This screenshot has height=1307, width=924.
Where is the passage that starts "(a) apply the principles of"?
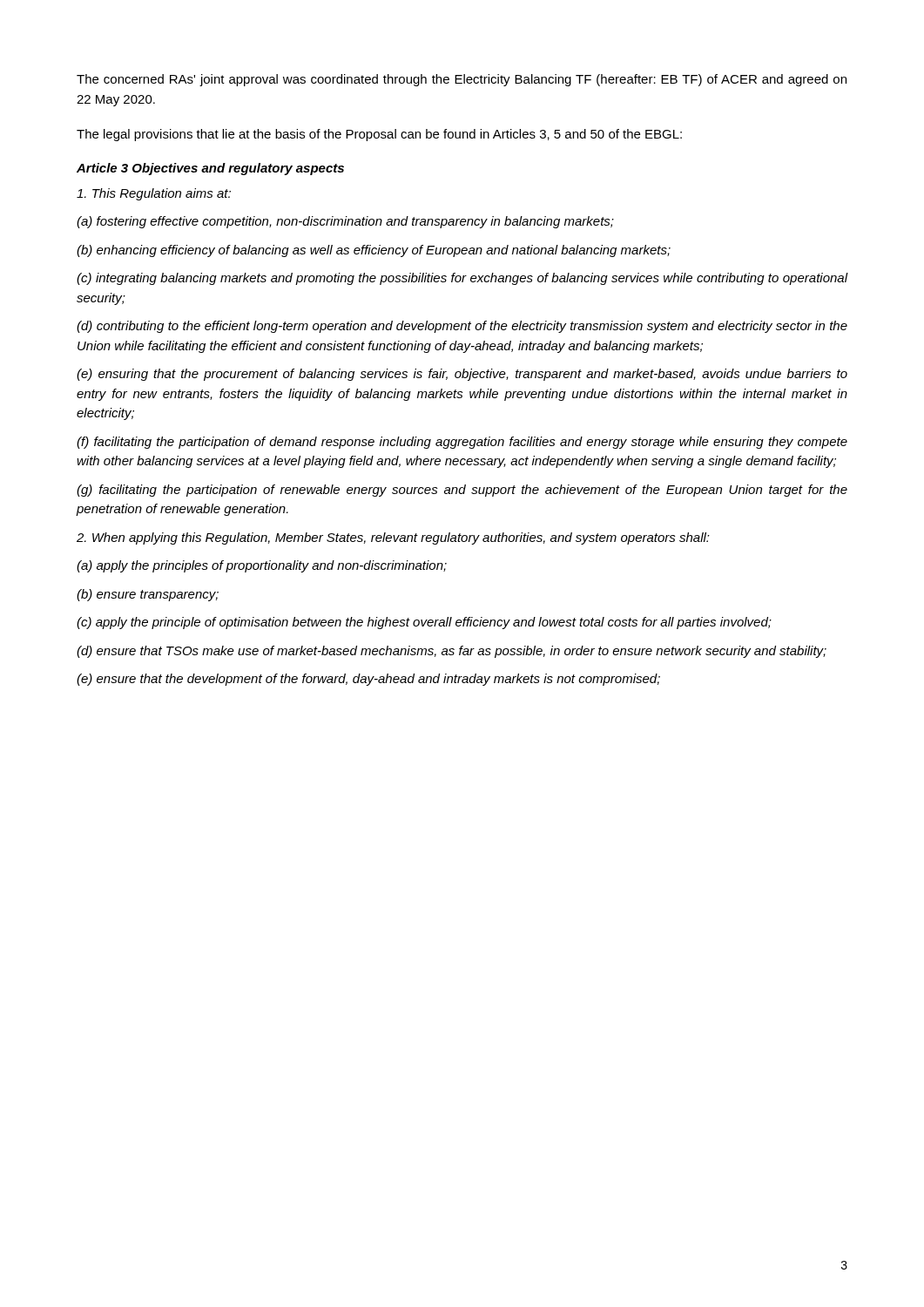(x=262, y=565)
